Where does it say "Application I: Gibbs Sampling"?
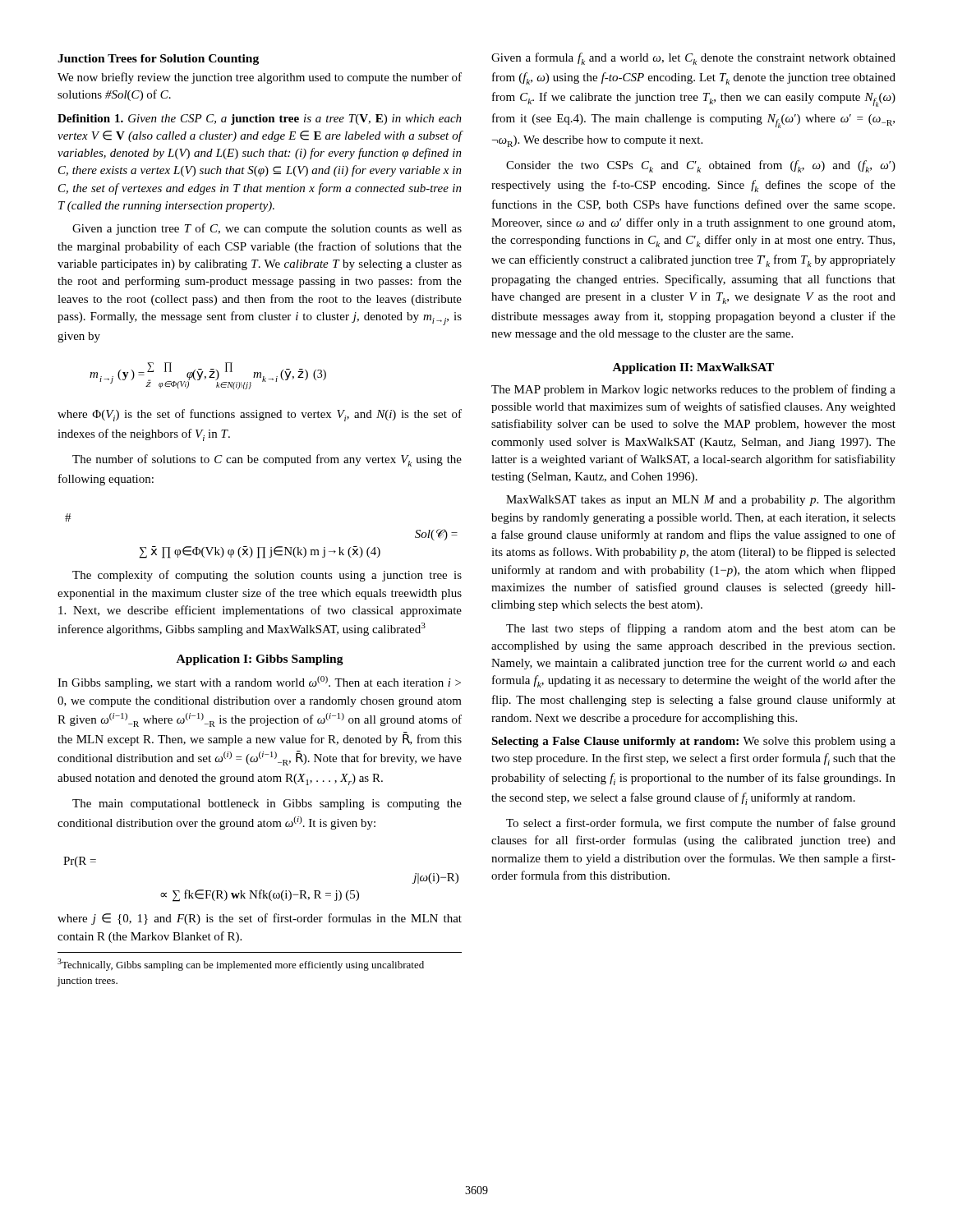 [260, 659]
